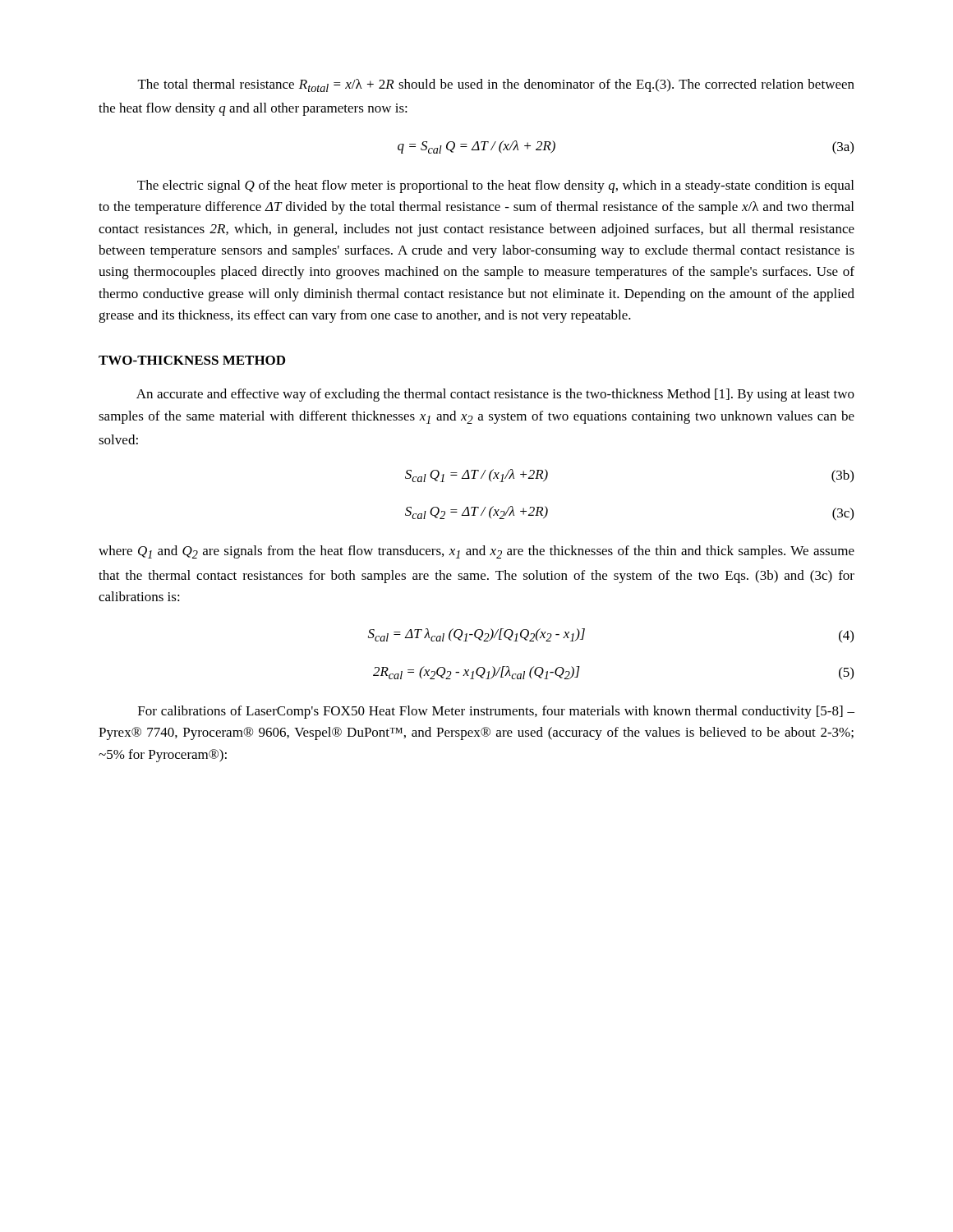The height and width of the screenshot is (1232, 953).
Task: Point to the block beginning "For calibrations of LaserComp's FOX50 Heat Flow"
Action: pyautogui.click(x=476, y=733)
